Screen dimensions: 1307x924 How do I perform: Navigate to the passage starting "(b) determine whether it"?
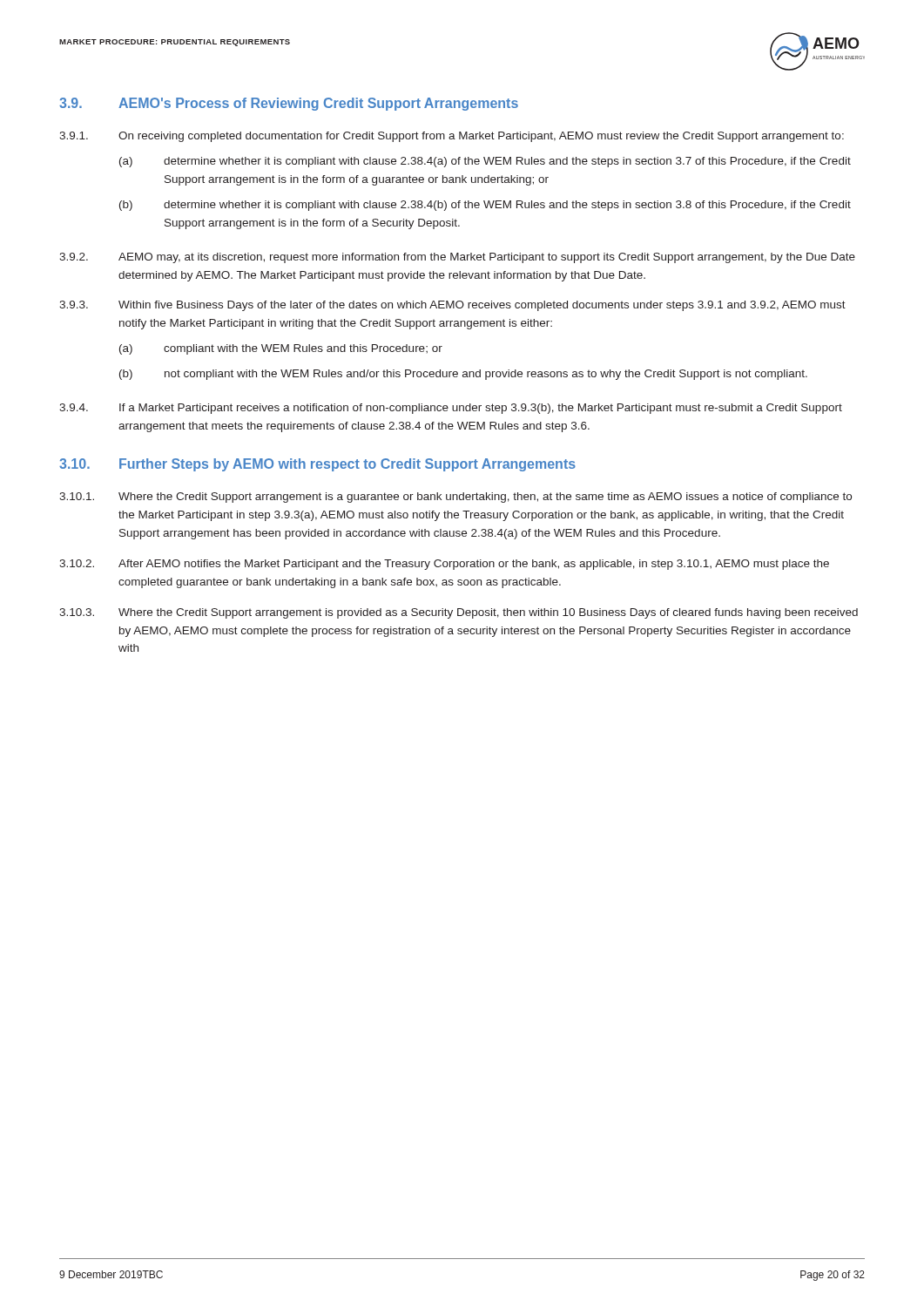pos(492,214)
